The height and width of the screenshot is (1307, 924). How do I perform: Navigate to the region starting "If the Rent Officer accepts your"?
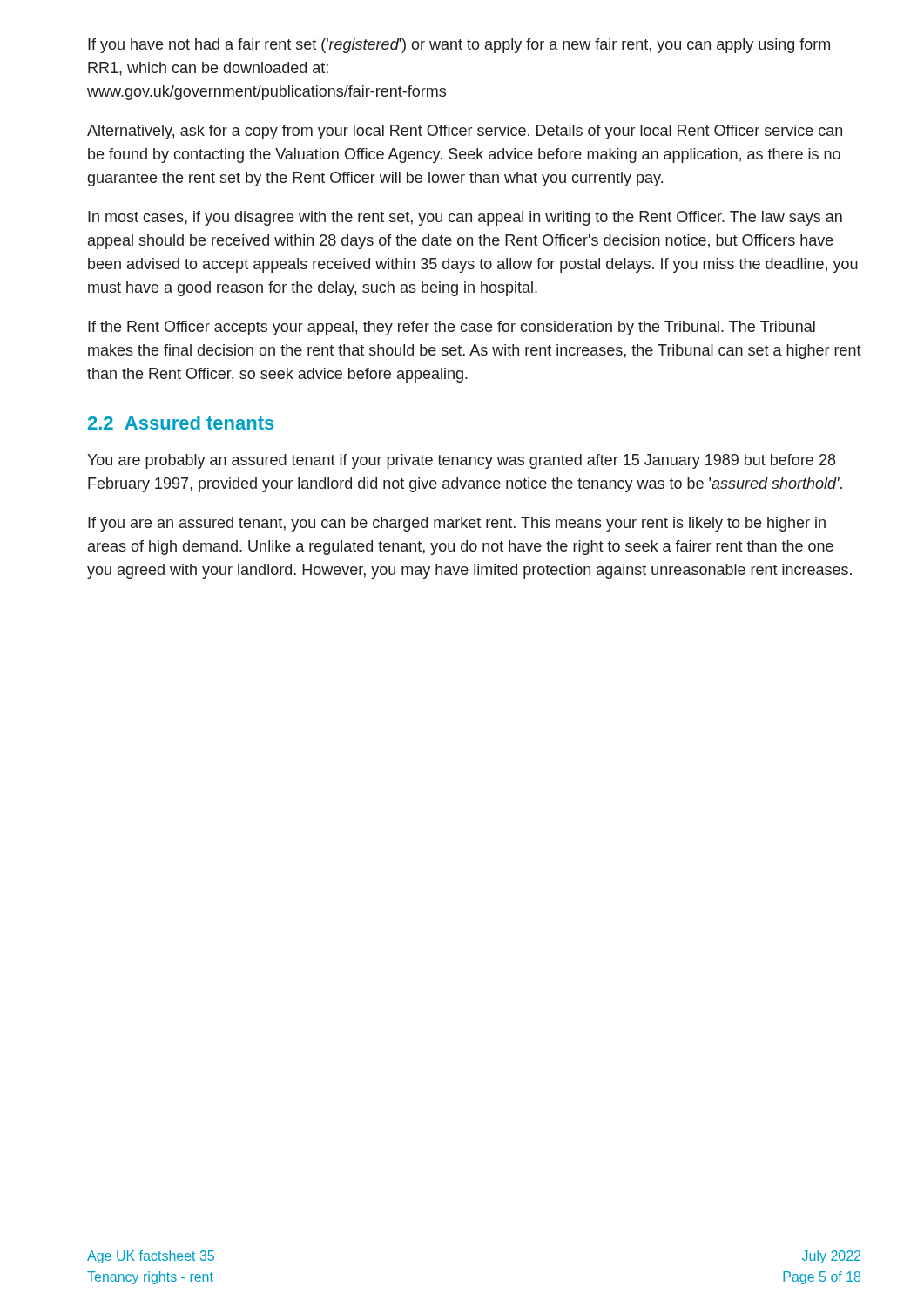click(474, 350)
